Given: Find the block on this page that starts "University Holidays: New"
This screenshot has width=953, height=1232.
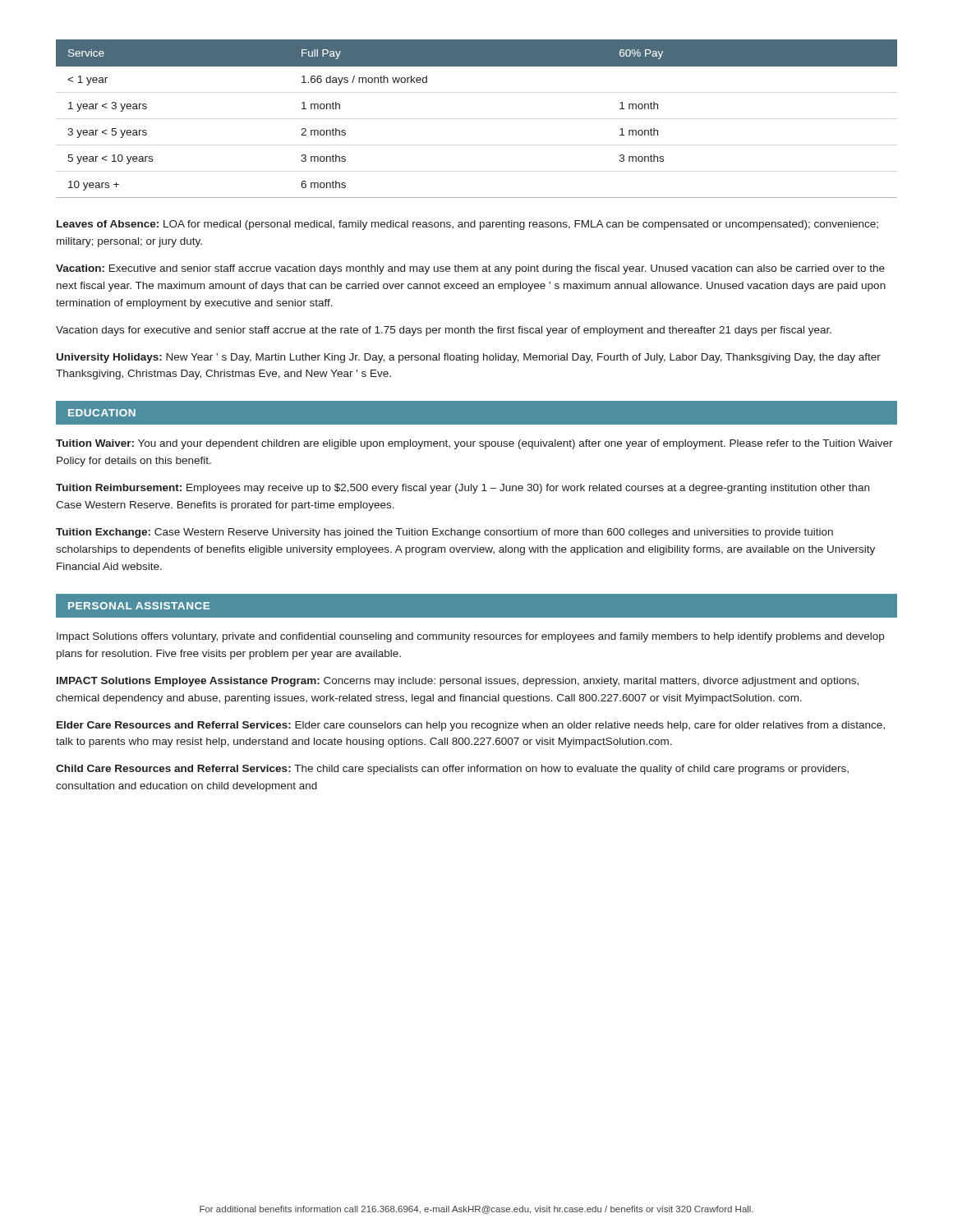Looking at the screenshot, I should click(468, 365).
